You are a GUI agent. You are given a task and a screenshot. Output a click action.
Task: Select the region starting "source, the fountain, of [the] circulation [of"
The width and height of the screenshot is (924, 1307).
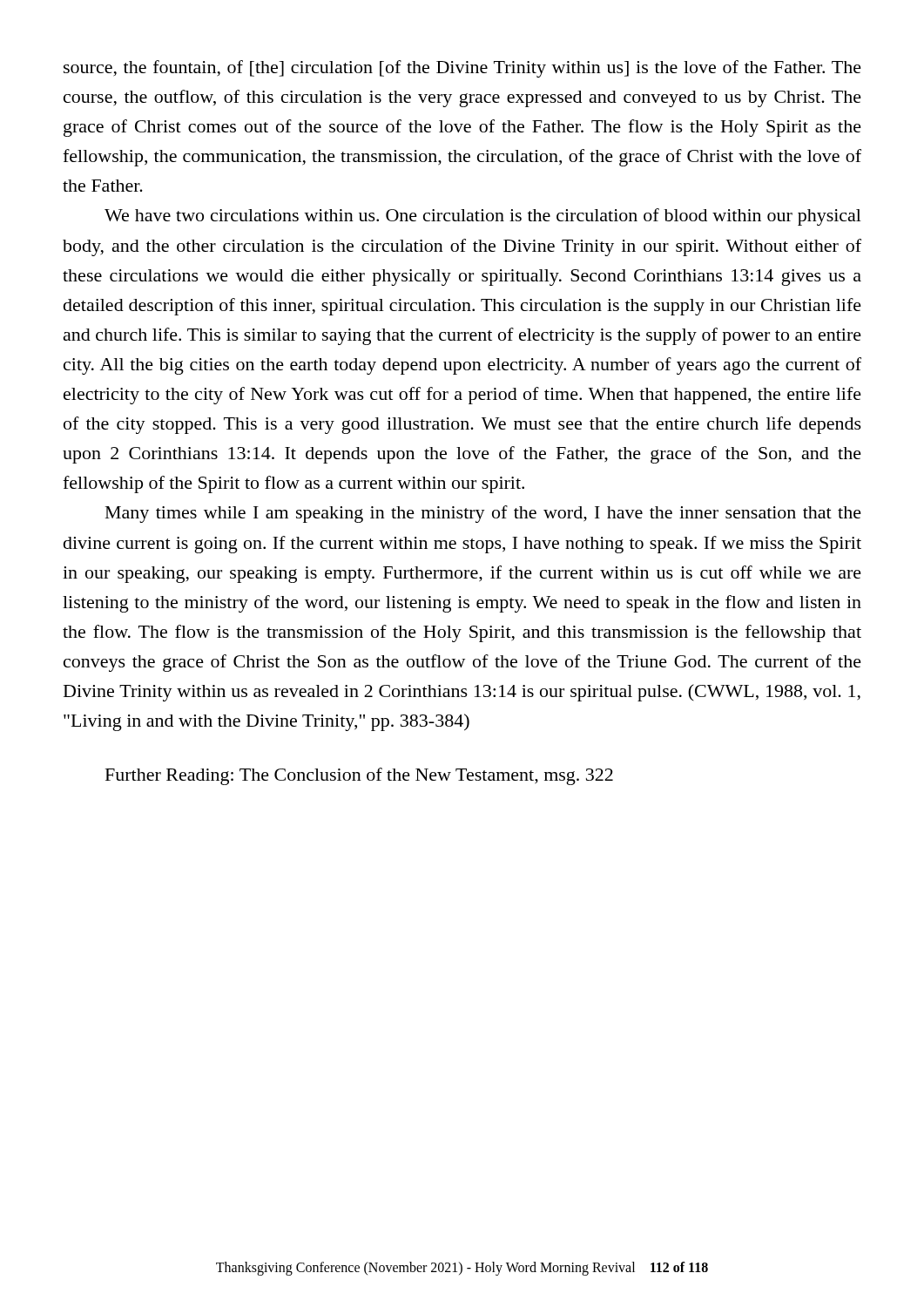click(462, 394)
